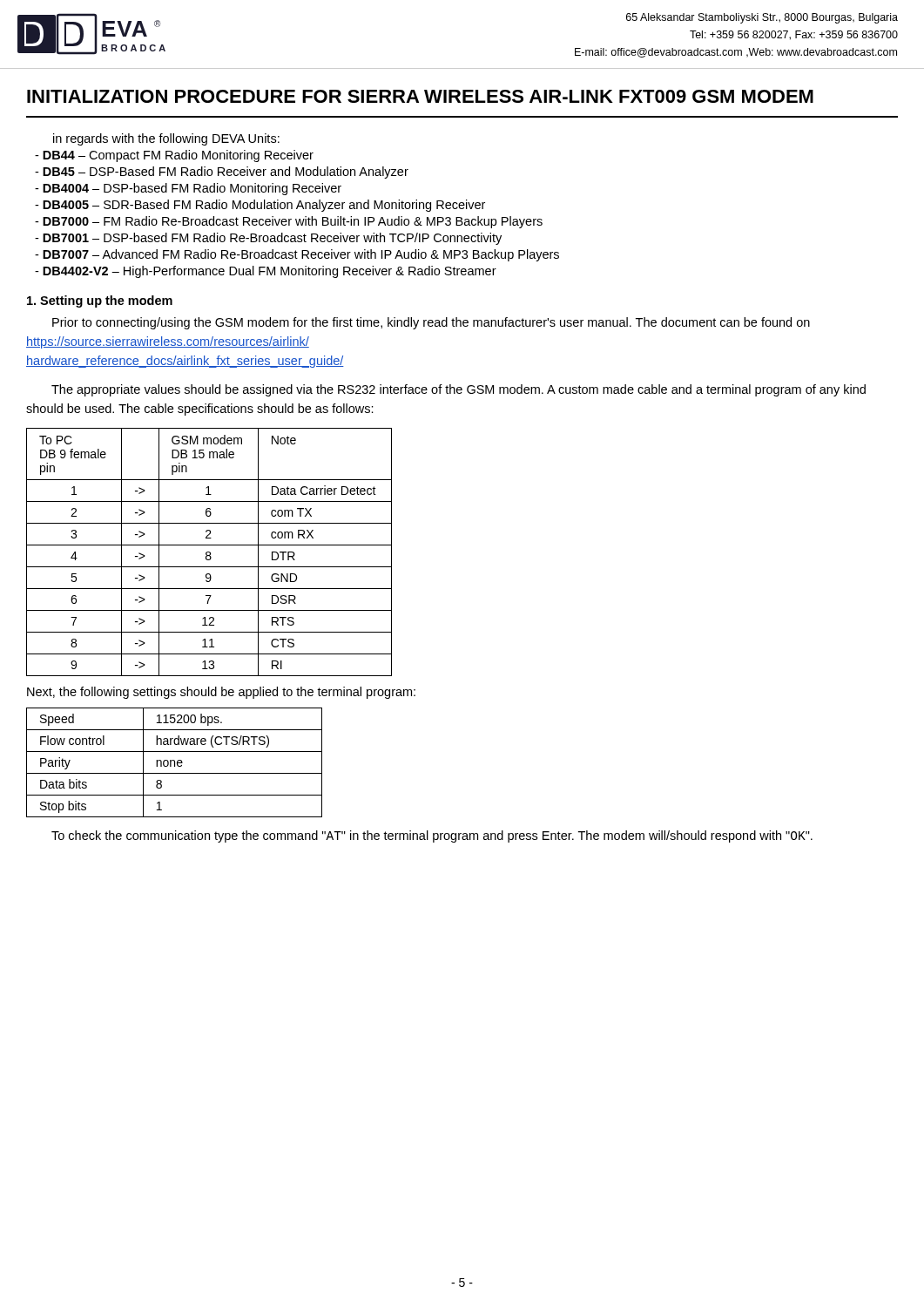Screen dimensions: 1307x924
Task: Point to "1. Setting up the modem"
Action: tap(99, 300)
